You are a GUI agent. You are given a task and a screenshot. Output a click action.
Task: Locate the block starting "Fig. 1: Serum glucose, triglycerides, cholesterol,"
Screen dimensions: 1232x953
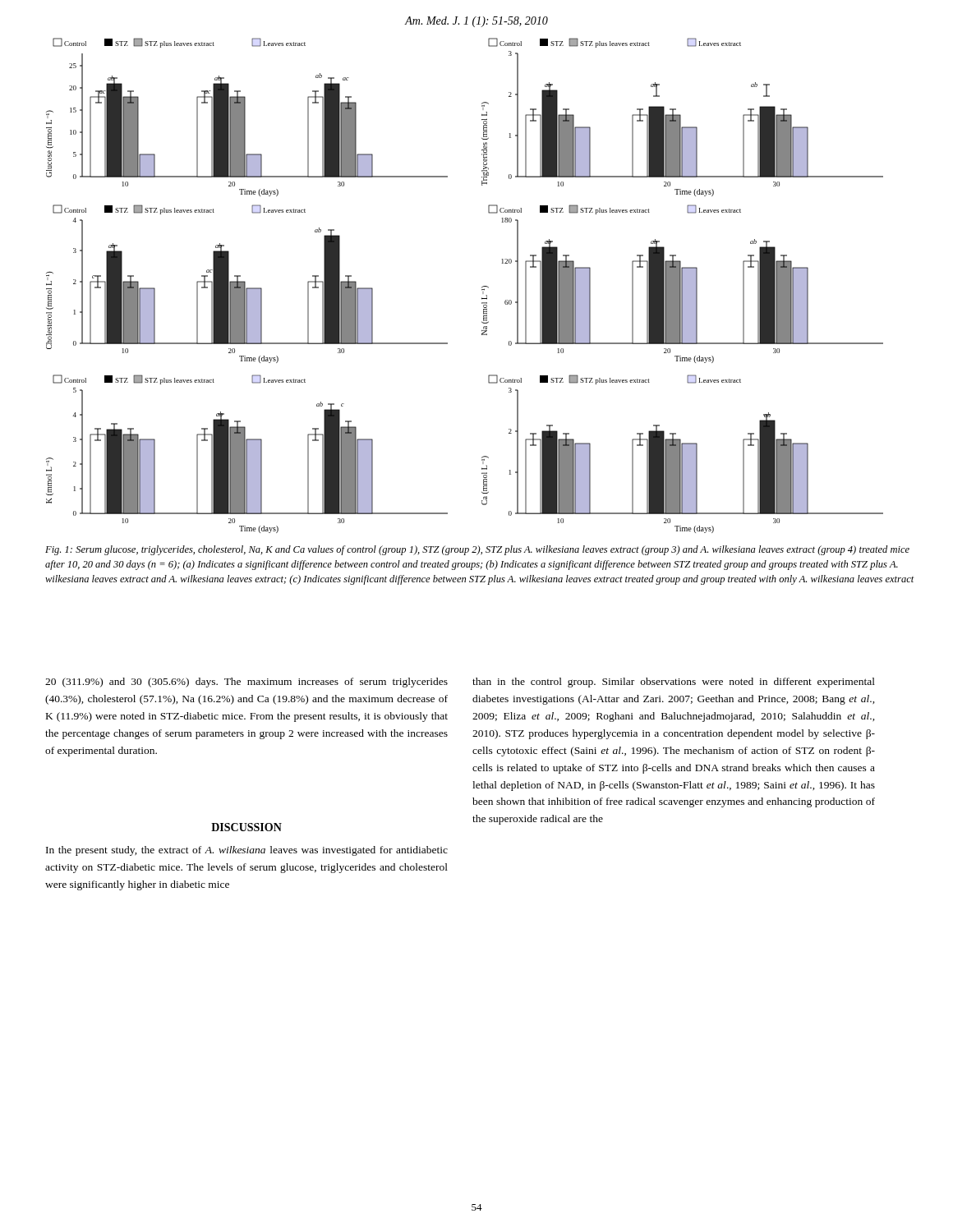click(479, 564)
